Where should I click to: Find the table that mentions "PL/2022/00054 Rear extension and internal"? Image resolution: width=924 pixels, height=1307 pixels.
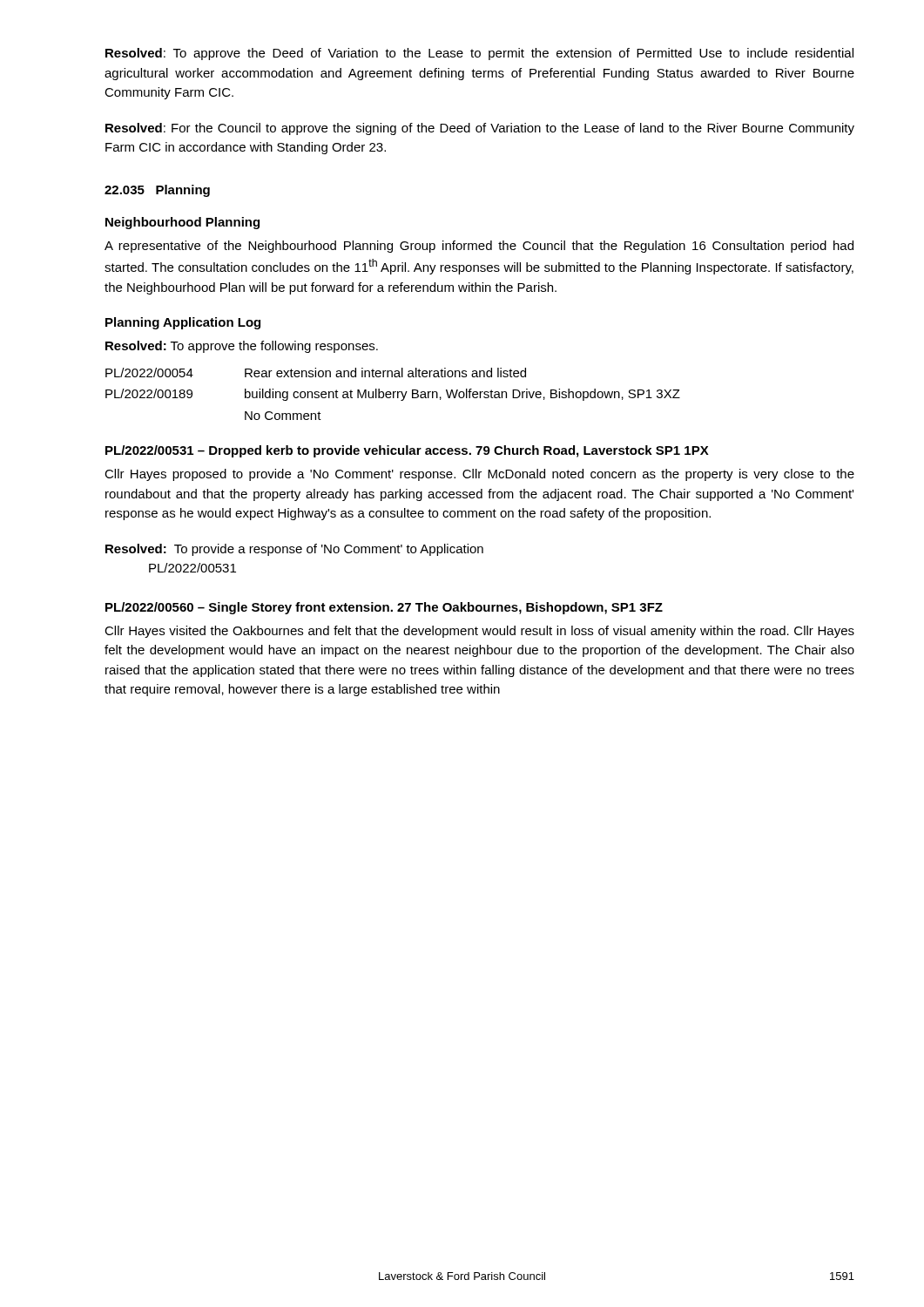pos(479,394)
